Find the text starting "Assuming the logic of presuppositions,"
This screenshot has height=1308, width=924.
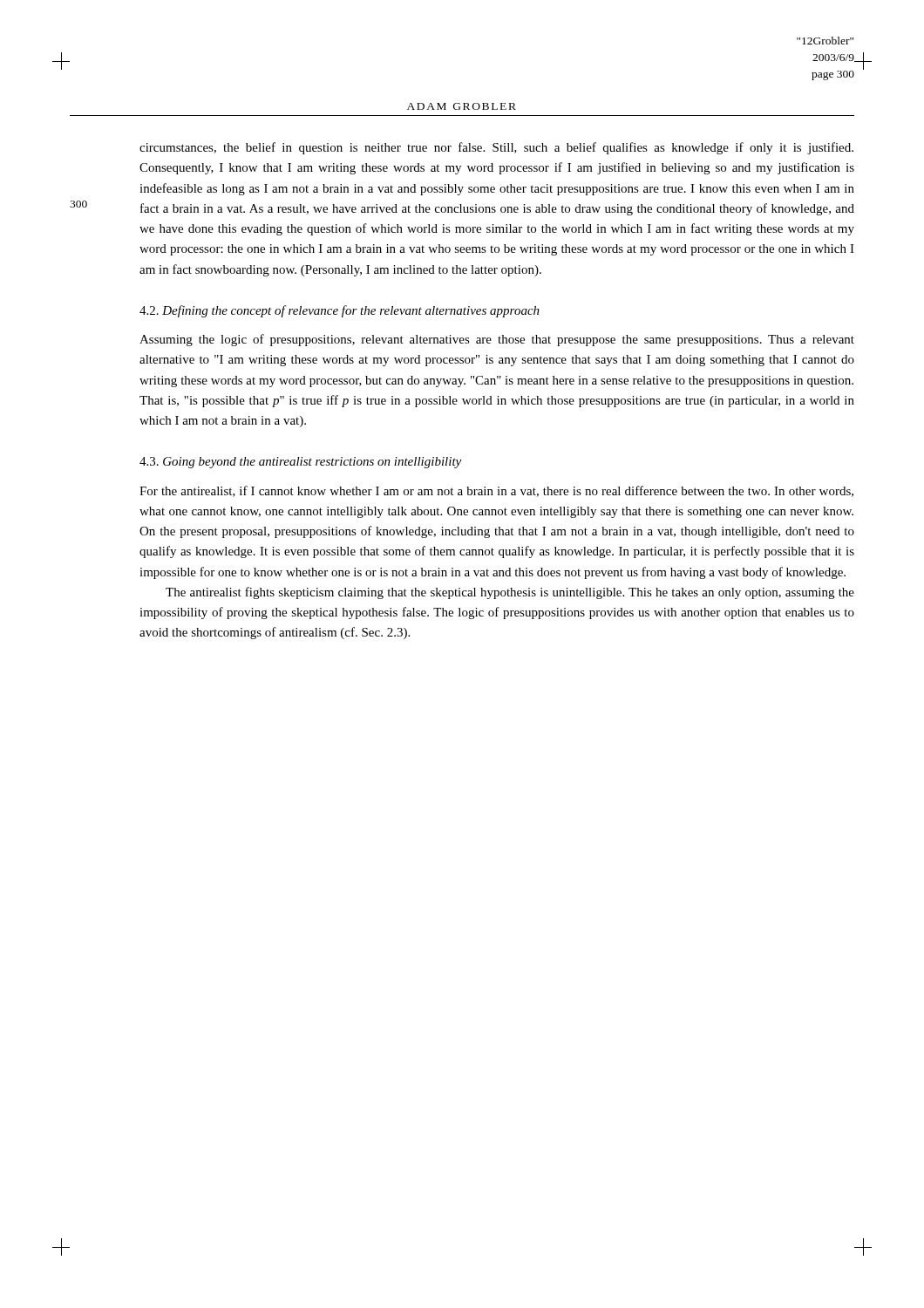(497, 380)
